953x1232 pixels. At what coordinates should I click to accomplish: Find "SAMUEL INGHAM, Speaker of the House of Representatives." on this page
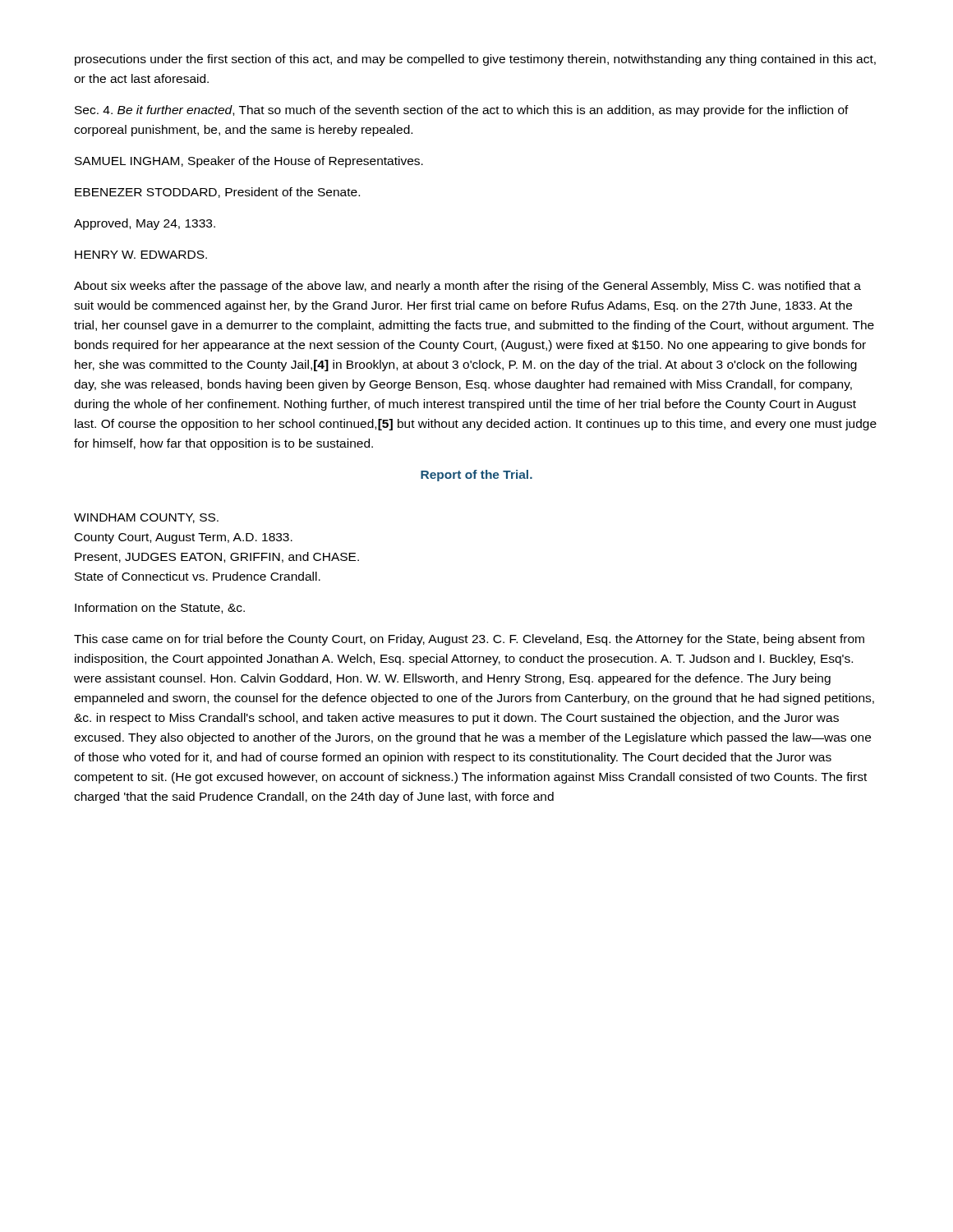click(249, 161)
